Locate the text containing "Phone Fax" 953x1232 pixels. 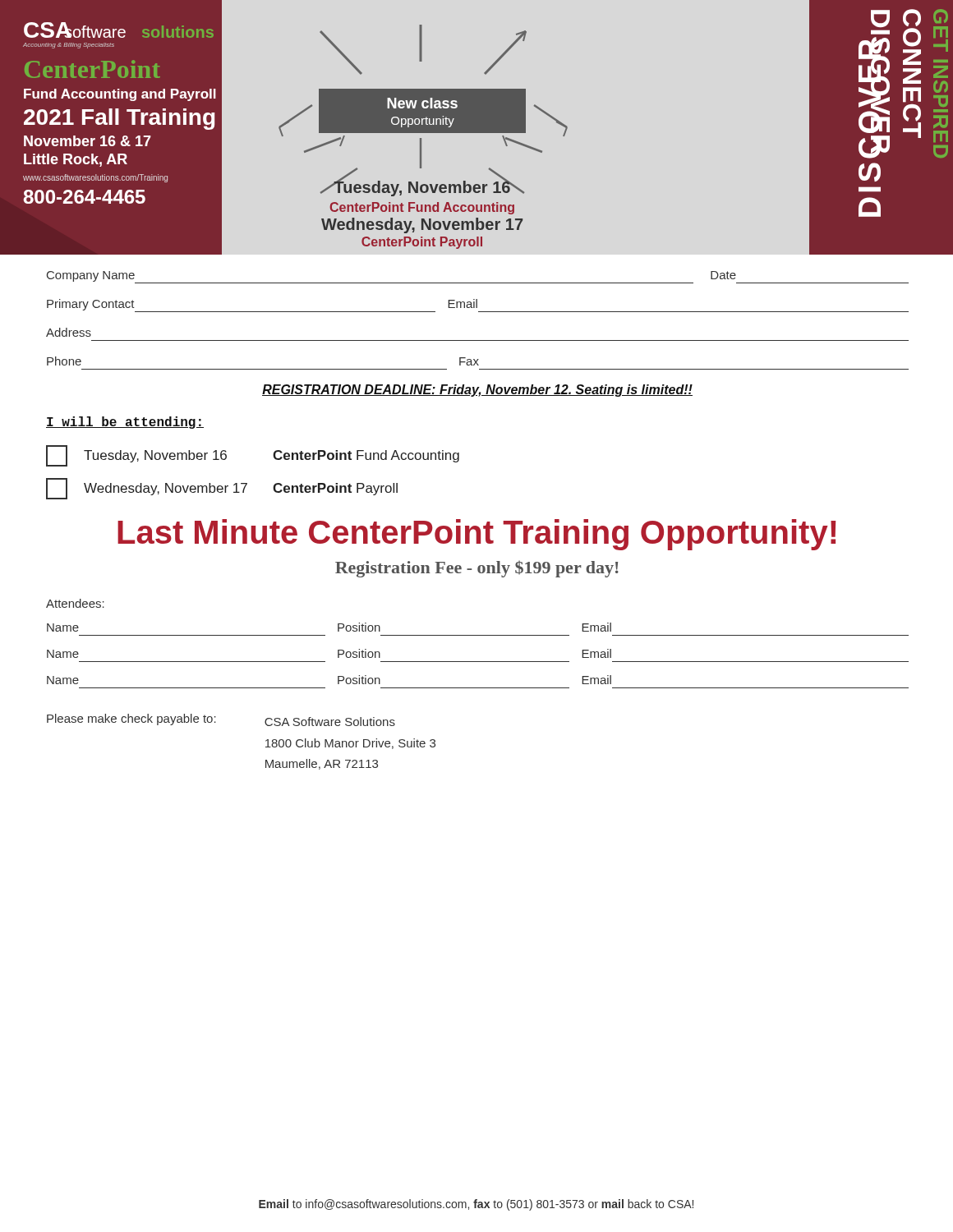477,362
